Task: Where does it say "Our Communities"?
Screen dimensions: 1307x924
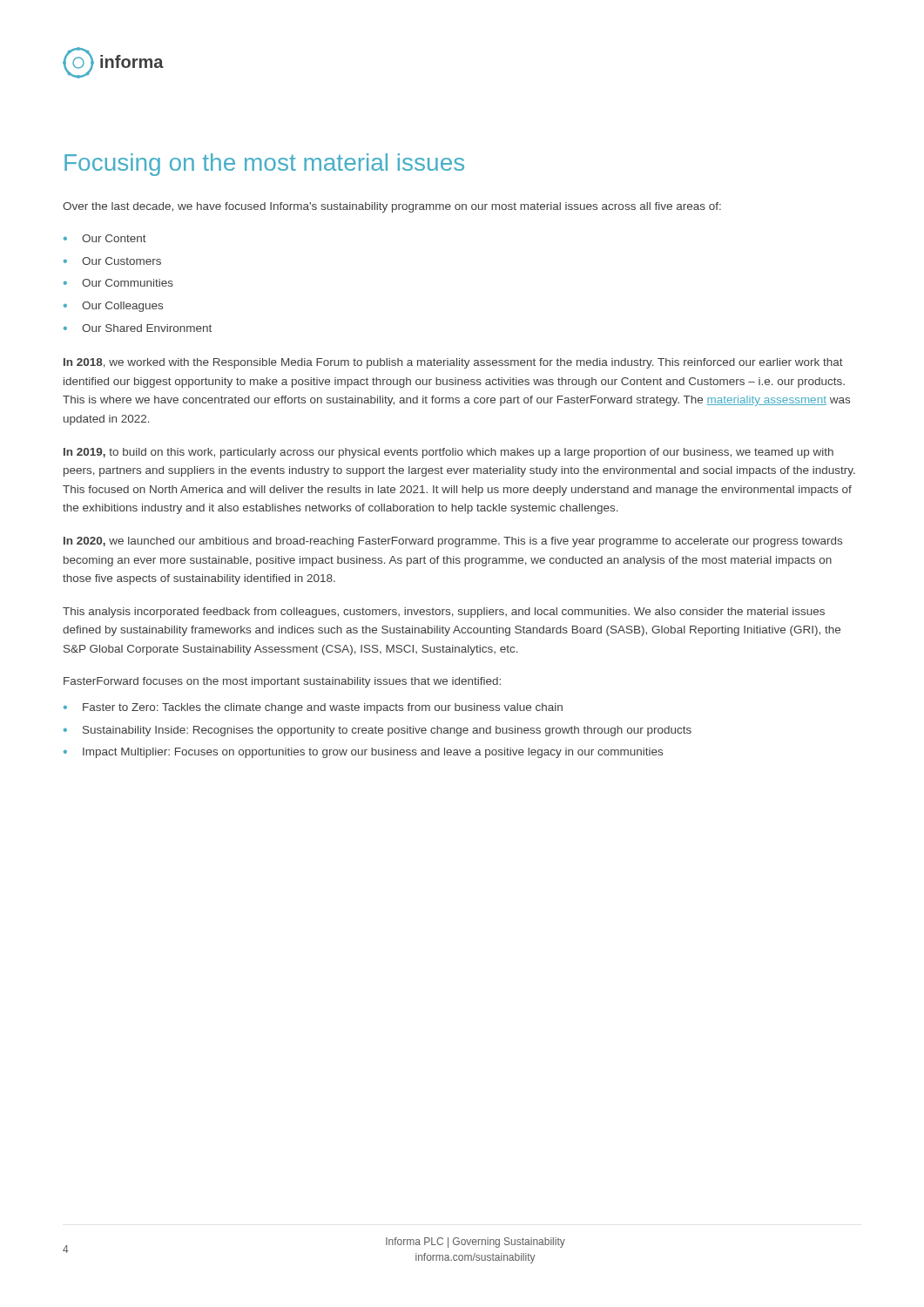Action: pyautogui.click(x=128, y=283)
